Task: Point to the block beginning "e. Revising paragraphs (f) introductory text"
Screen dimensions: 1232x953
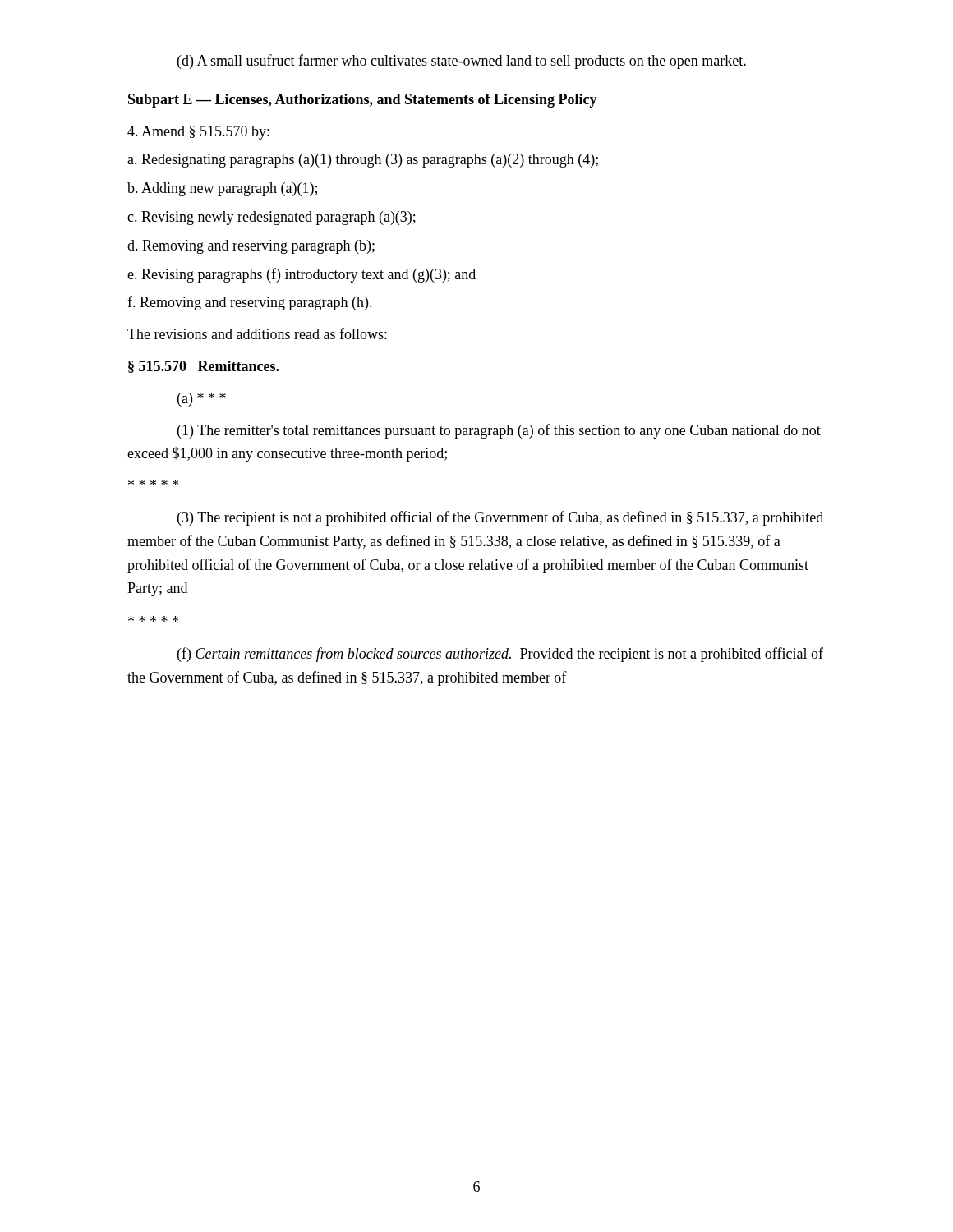Action: click(302, 274)
